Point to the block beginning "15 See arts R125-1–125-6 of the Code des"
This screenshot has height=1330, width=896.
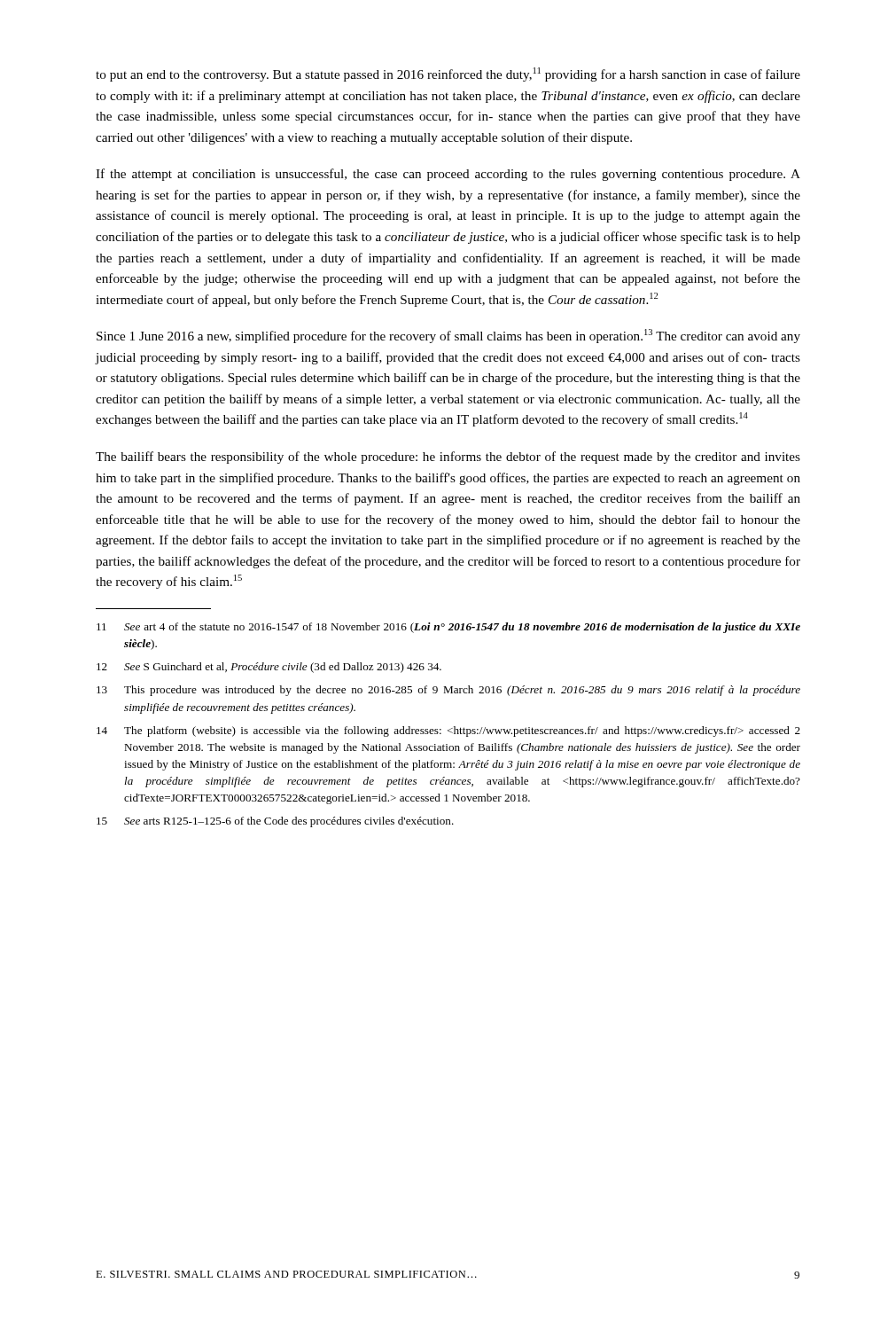[x=448, y=821]
